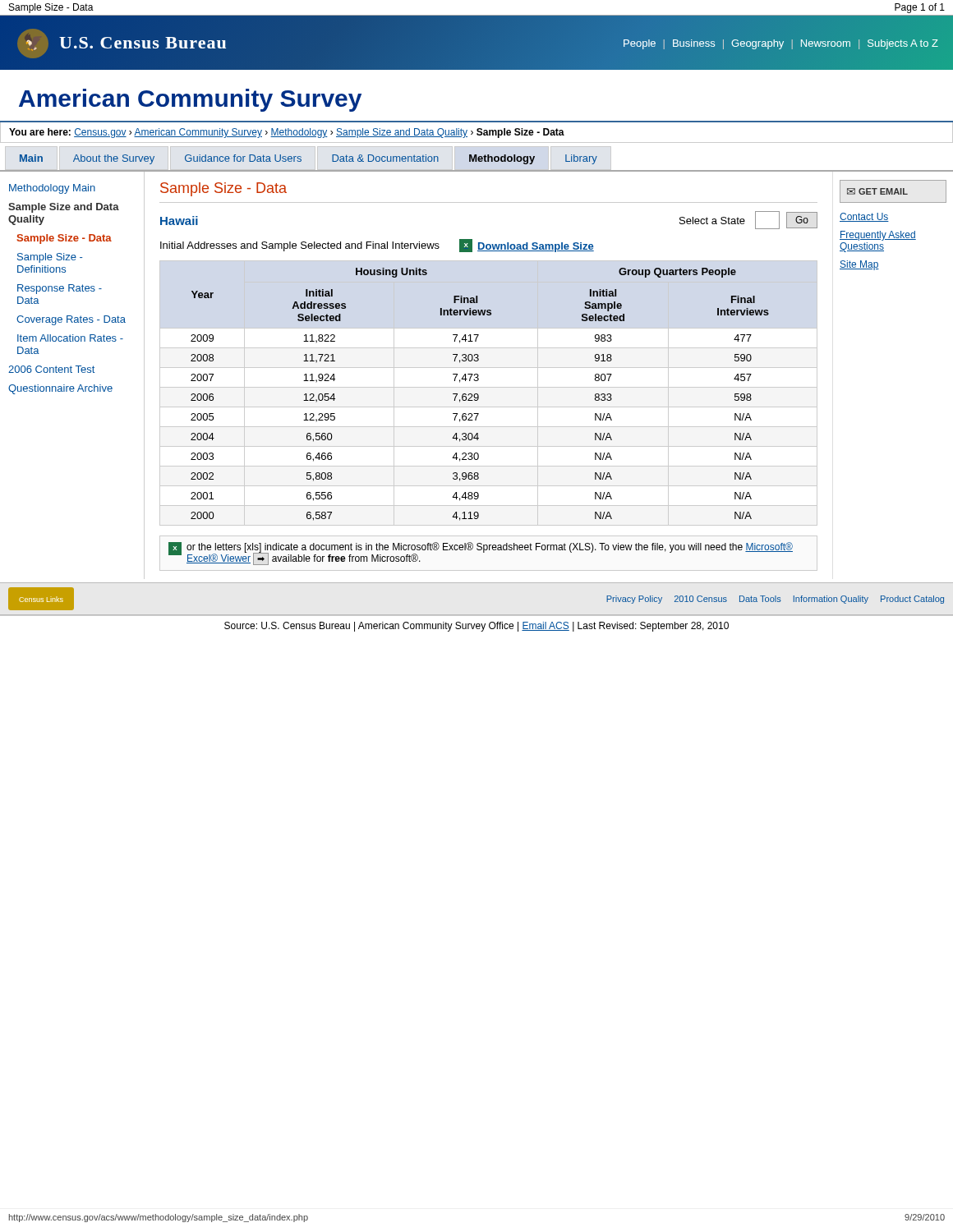The height and width of the screenshot is (1232, 953).
Task: Click on the list item with the text "Site Map"
Action: click(x=859, y=264)
